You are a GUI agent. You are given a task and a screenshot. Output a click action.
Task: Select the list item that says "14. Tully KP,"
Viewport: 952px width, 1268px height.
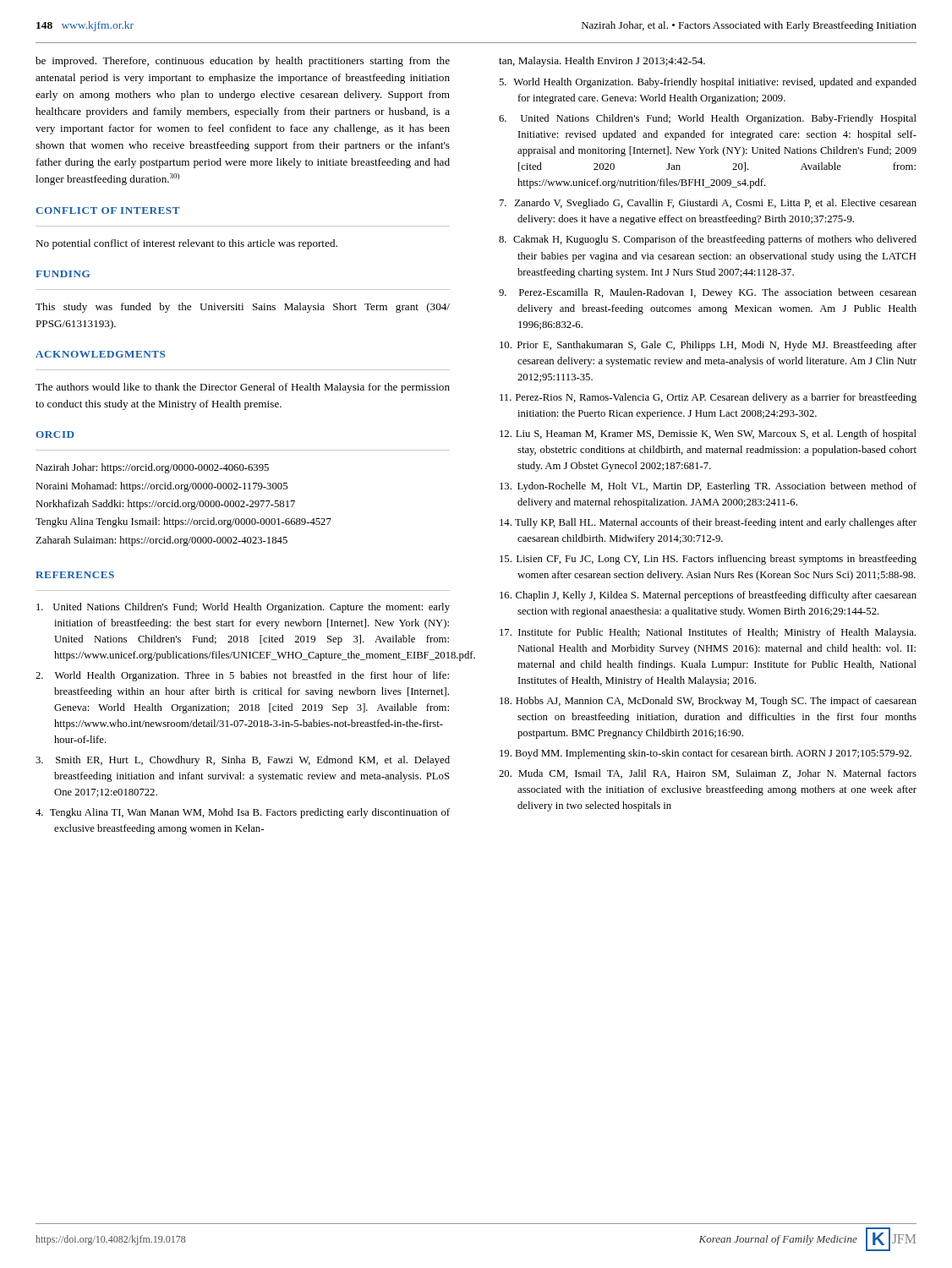click(x=708, y=531)
